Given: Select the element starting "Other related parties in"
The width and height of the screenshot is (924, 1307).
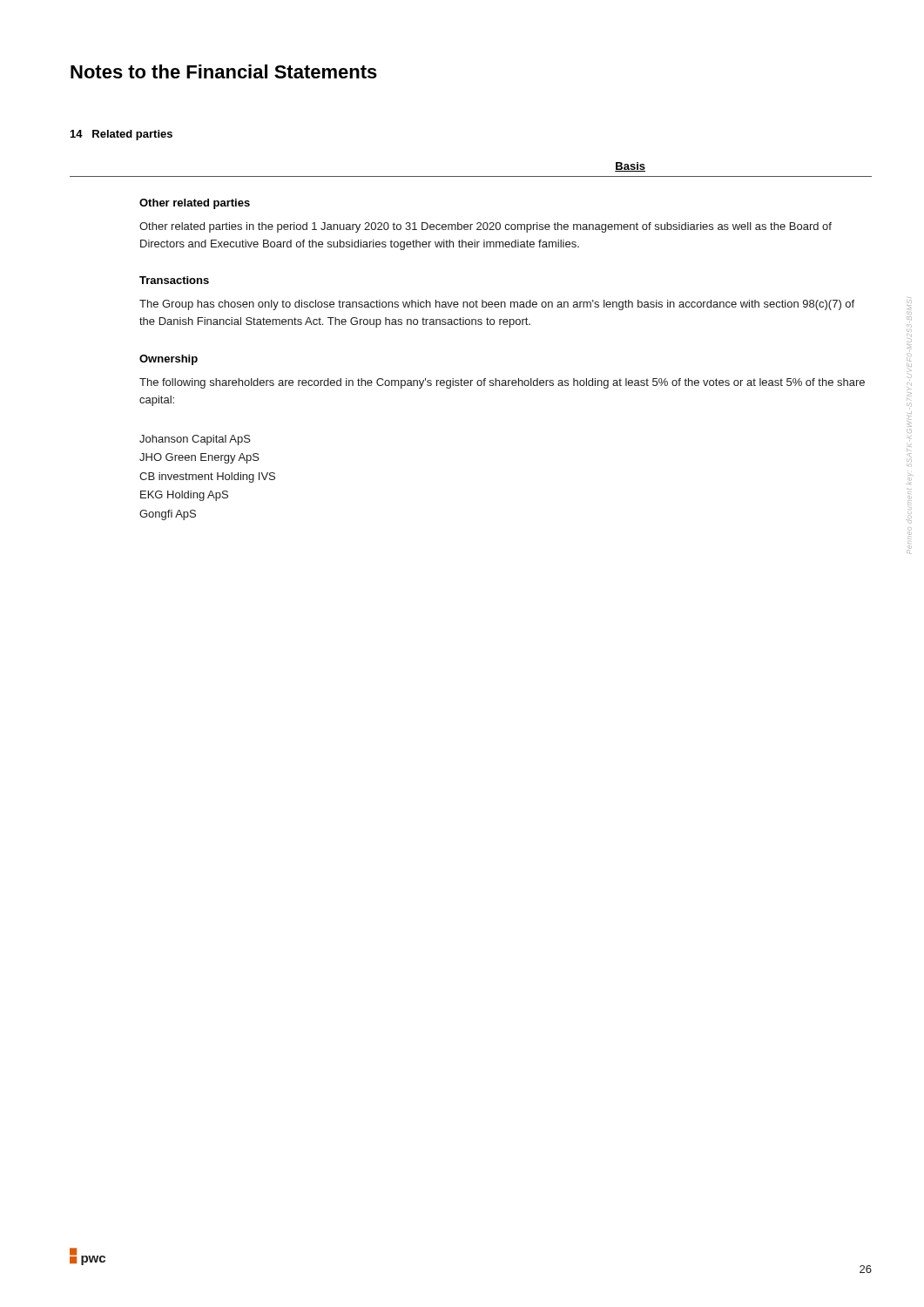Looking at the screenshot, I should tap(485, 235).
